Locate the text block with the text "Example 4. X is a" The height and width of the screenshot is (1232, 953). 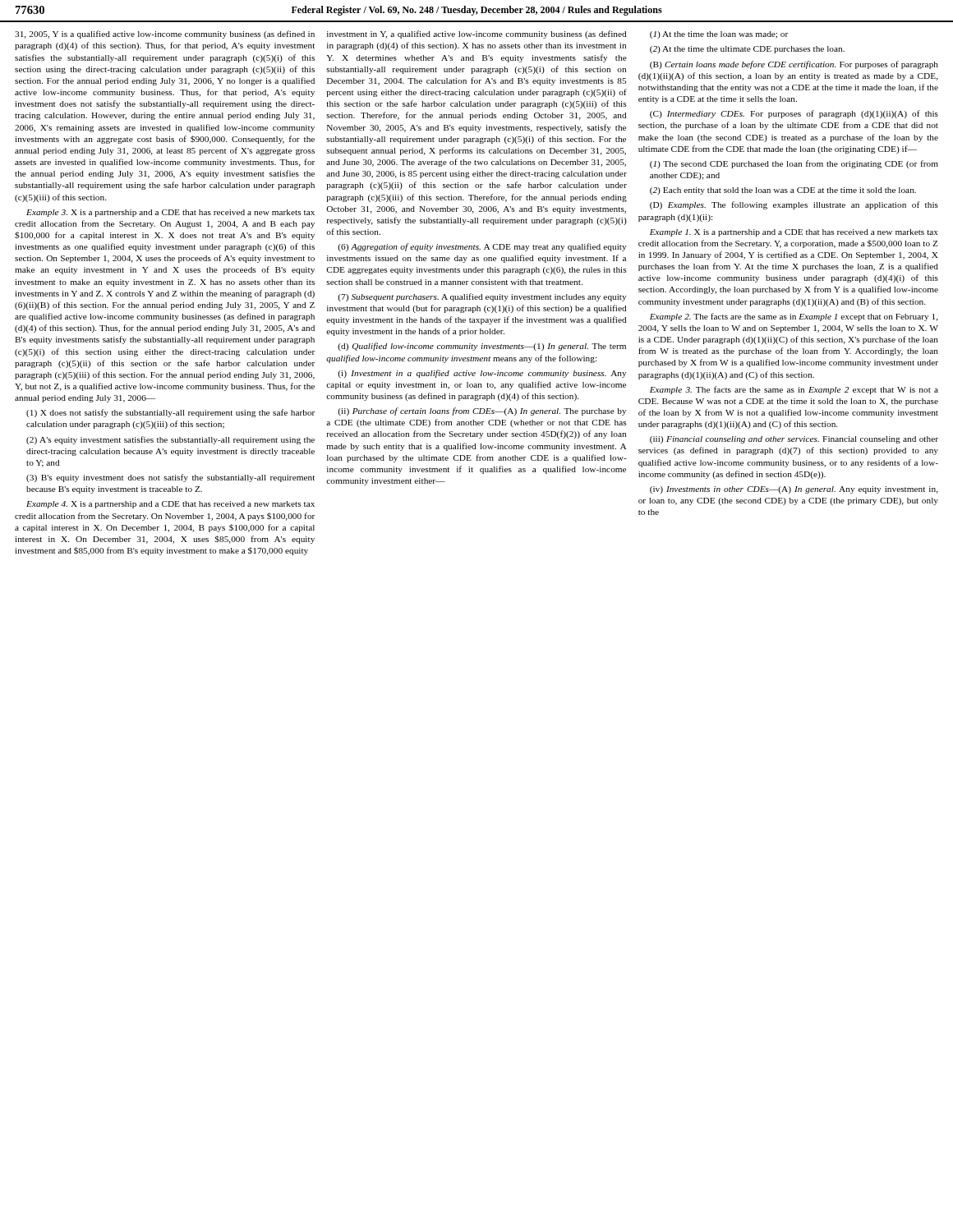click(x=165, y=527)
